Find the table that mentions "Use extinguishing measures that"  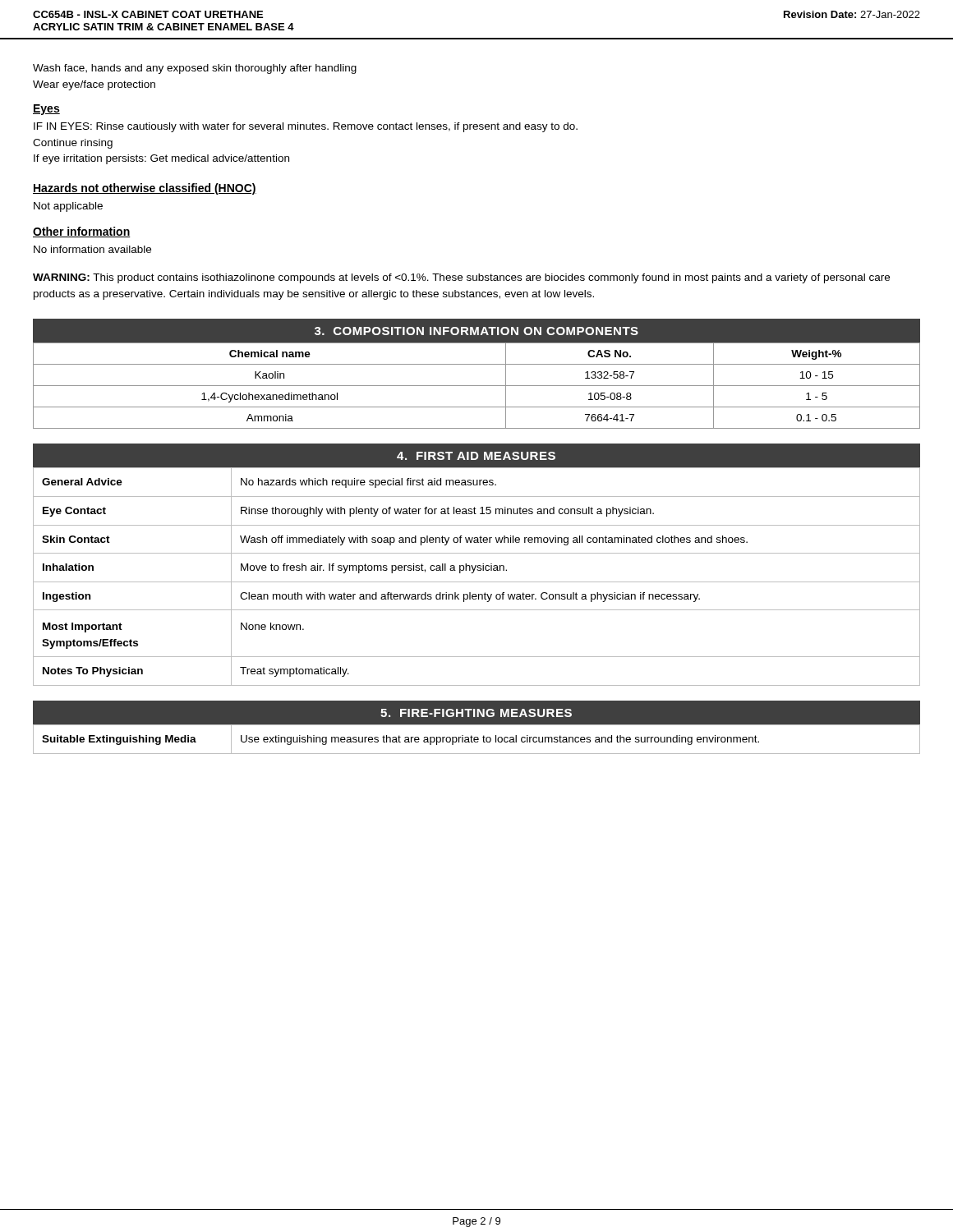pos(476,739)
